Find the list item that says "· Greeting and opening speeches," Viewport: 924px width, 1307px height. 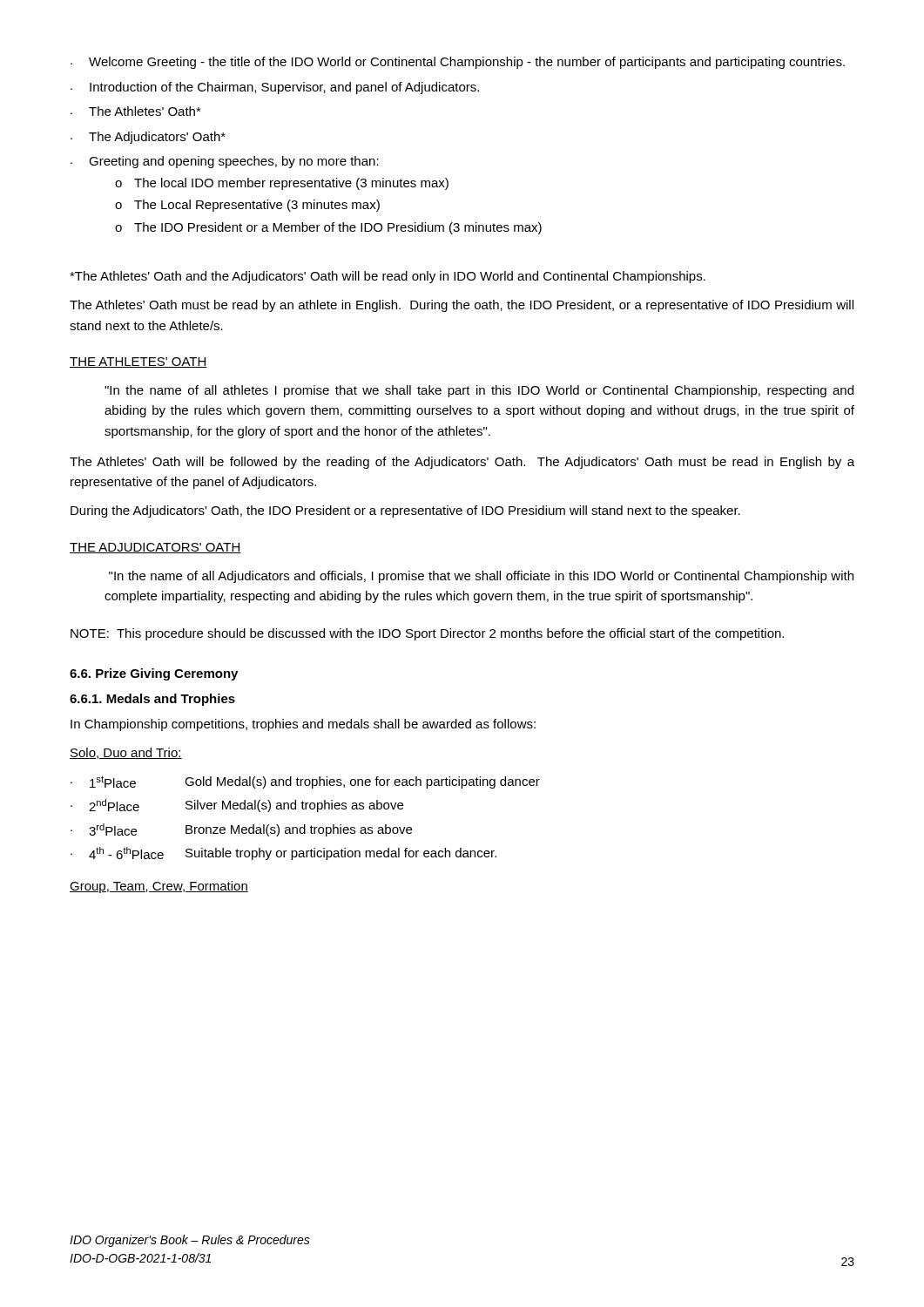306,196
